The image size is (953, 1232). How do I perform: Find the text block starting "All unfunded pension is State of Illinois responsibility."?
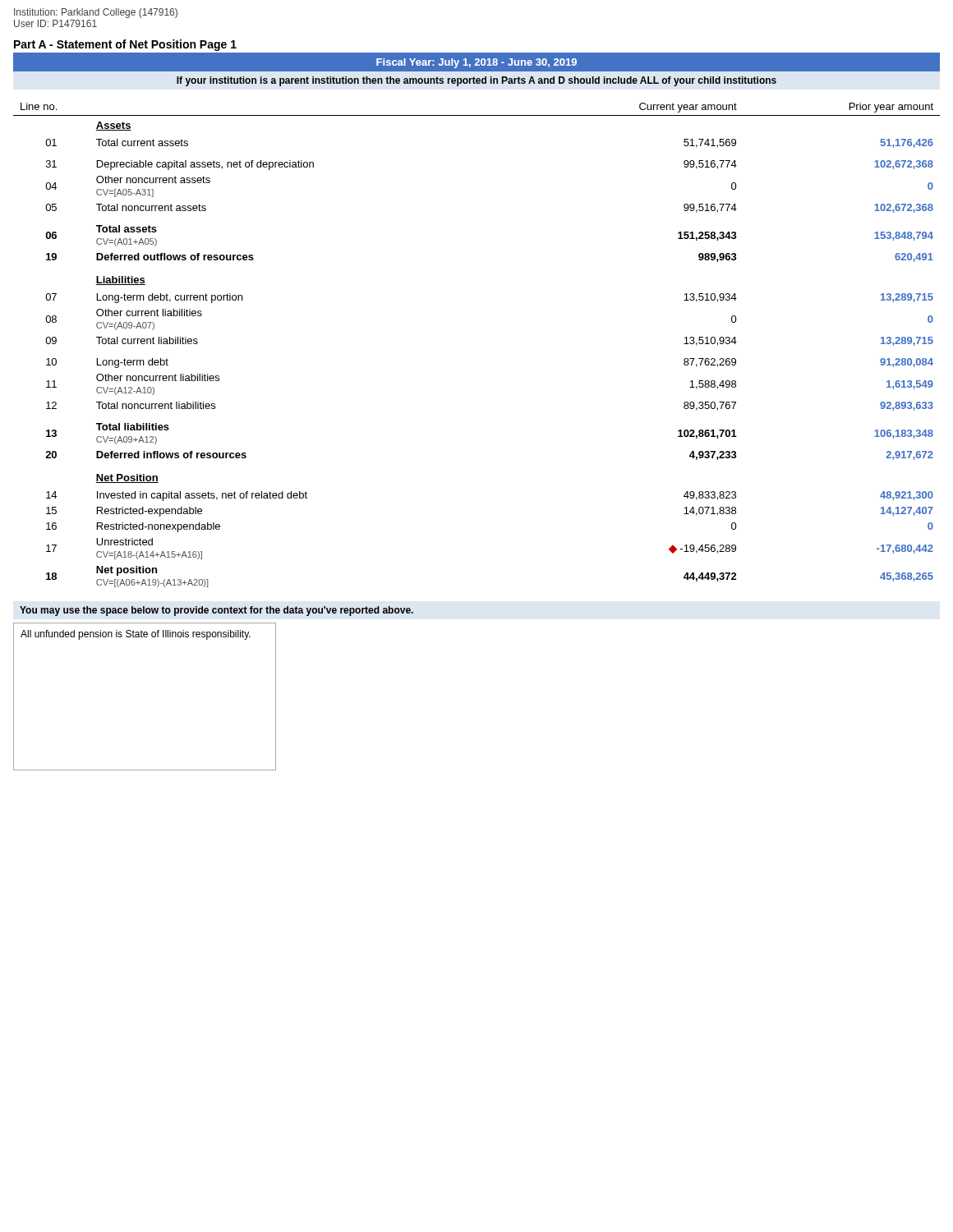[x=136, y=634]
